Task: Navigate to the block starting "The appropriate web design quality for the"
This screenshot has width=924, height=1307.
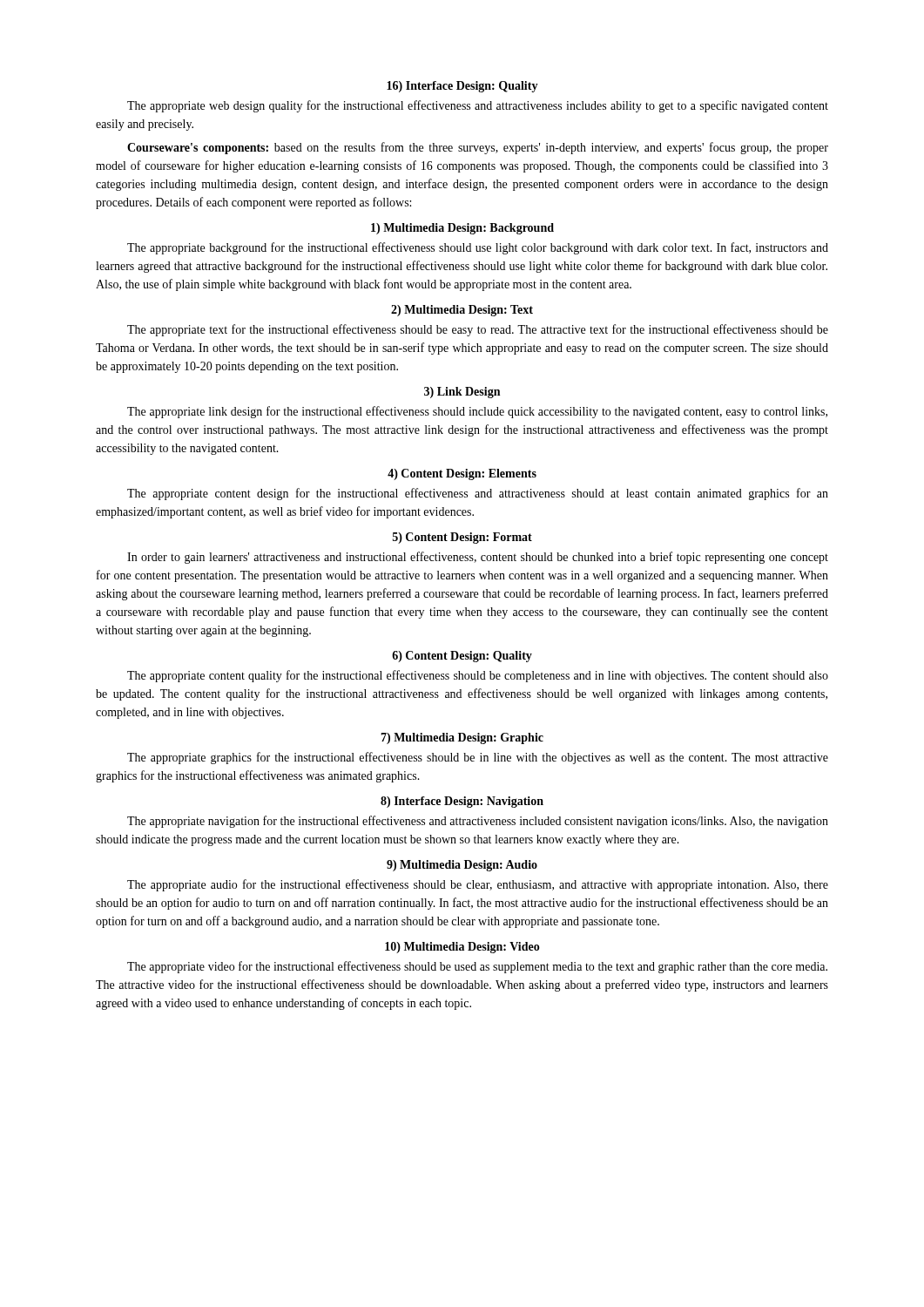Action: tap(462, 115)
